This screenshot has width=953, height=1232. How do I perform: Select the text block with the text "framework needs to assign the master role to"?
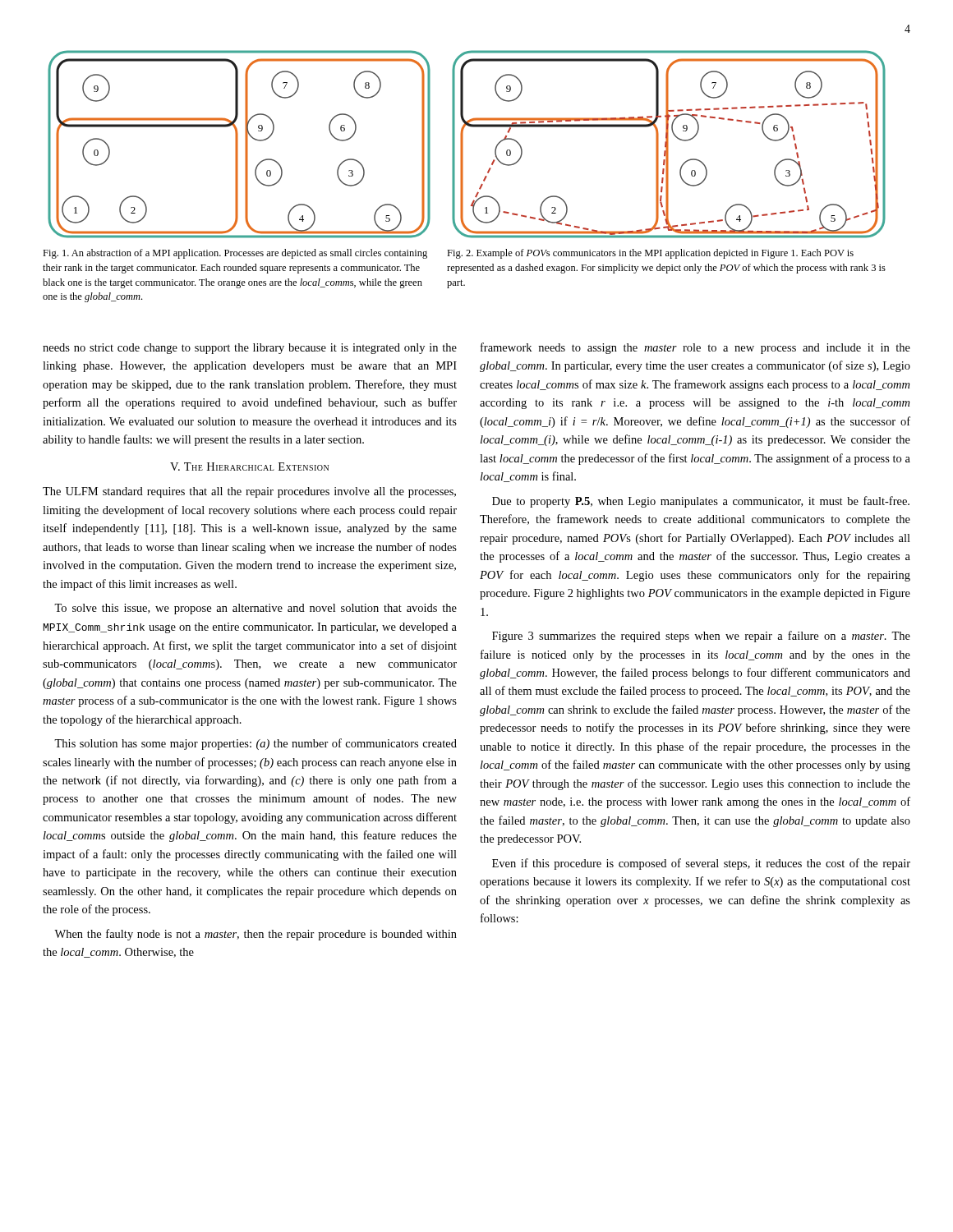coord(695,633)
